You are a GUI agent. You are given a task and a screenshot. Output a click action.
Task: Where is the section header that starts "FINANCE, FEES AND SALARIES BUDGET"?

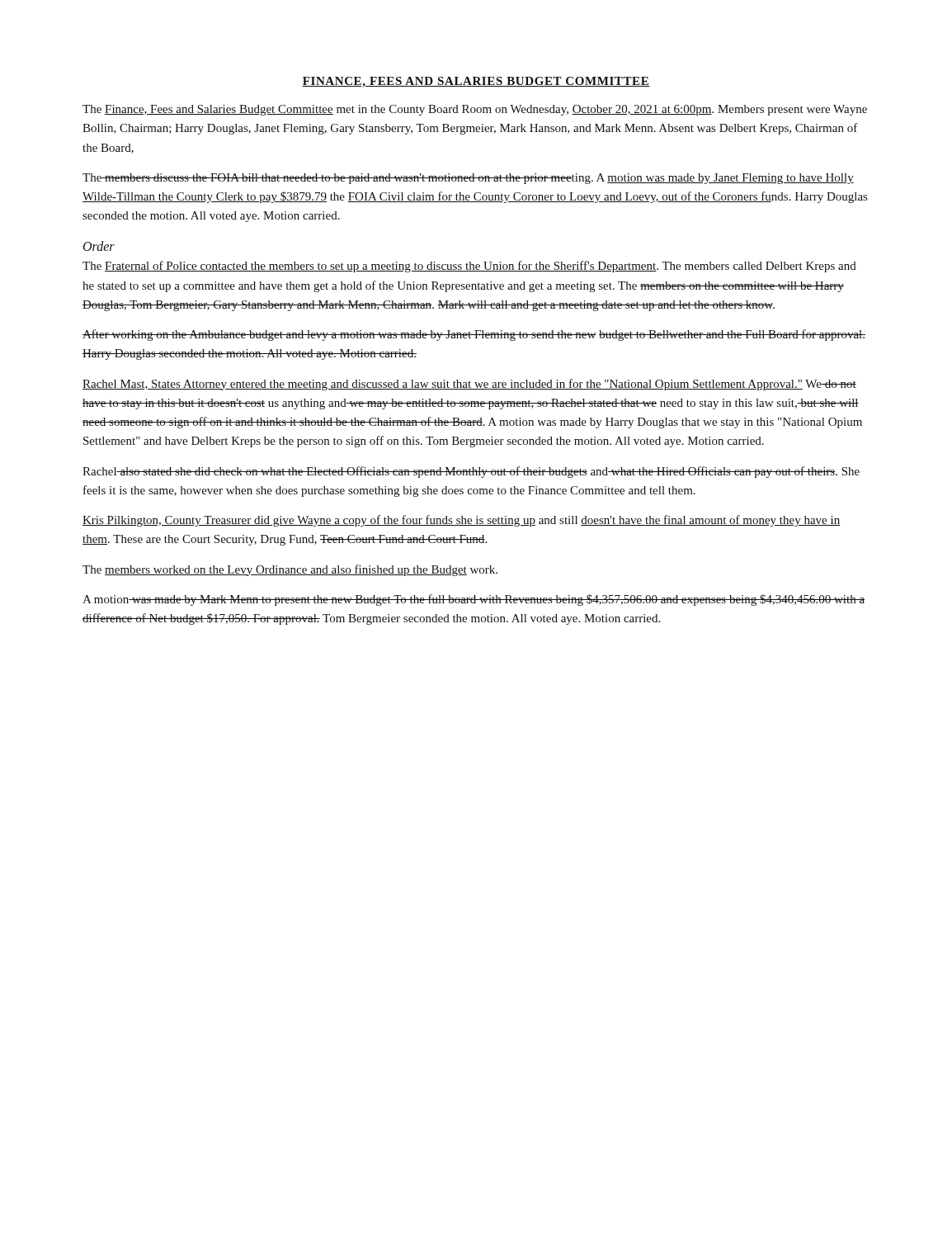point(476,81)
